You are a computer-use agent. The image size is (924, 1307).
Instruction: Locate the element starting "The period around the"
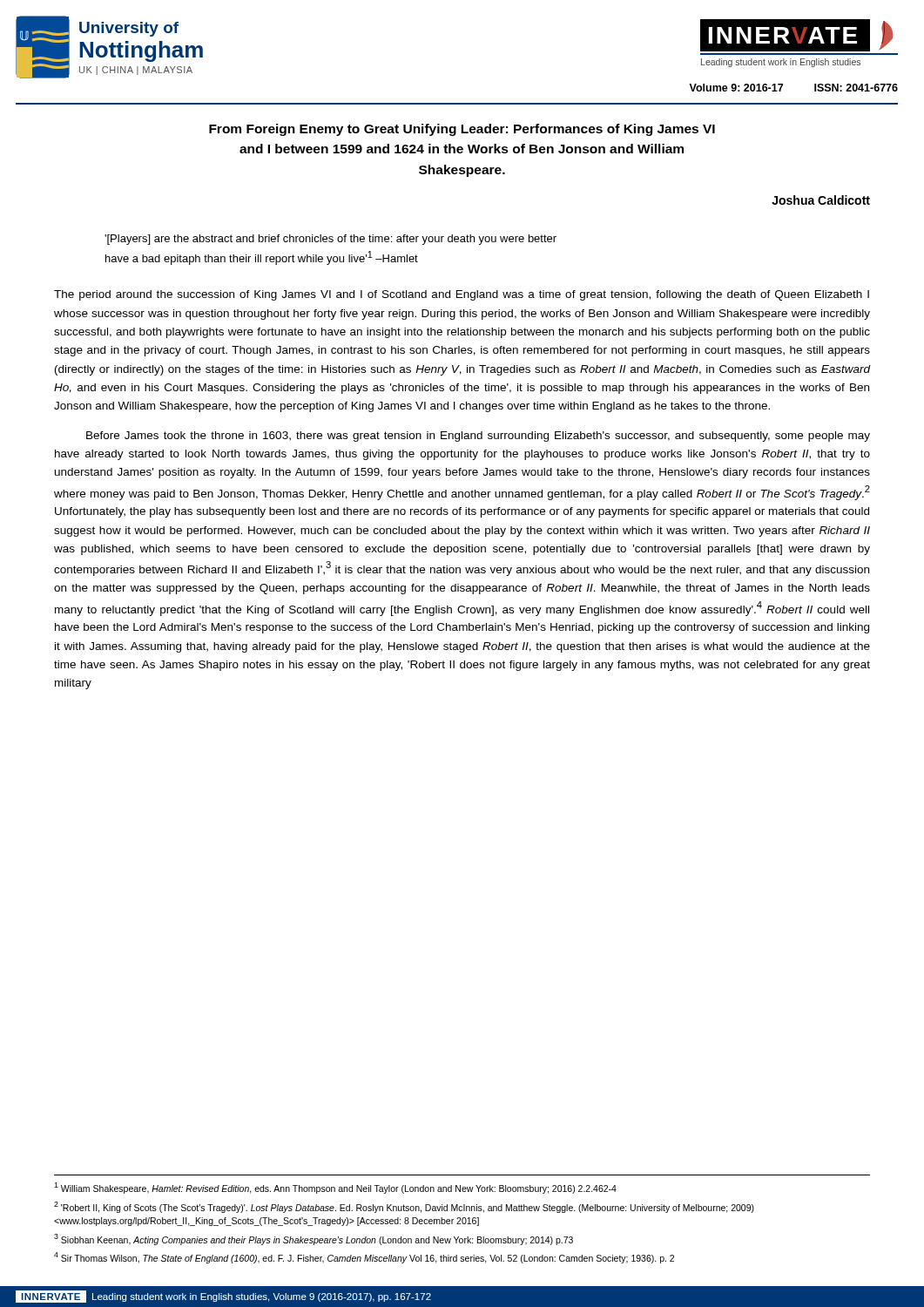click(462, 350)
